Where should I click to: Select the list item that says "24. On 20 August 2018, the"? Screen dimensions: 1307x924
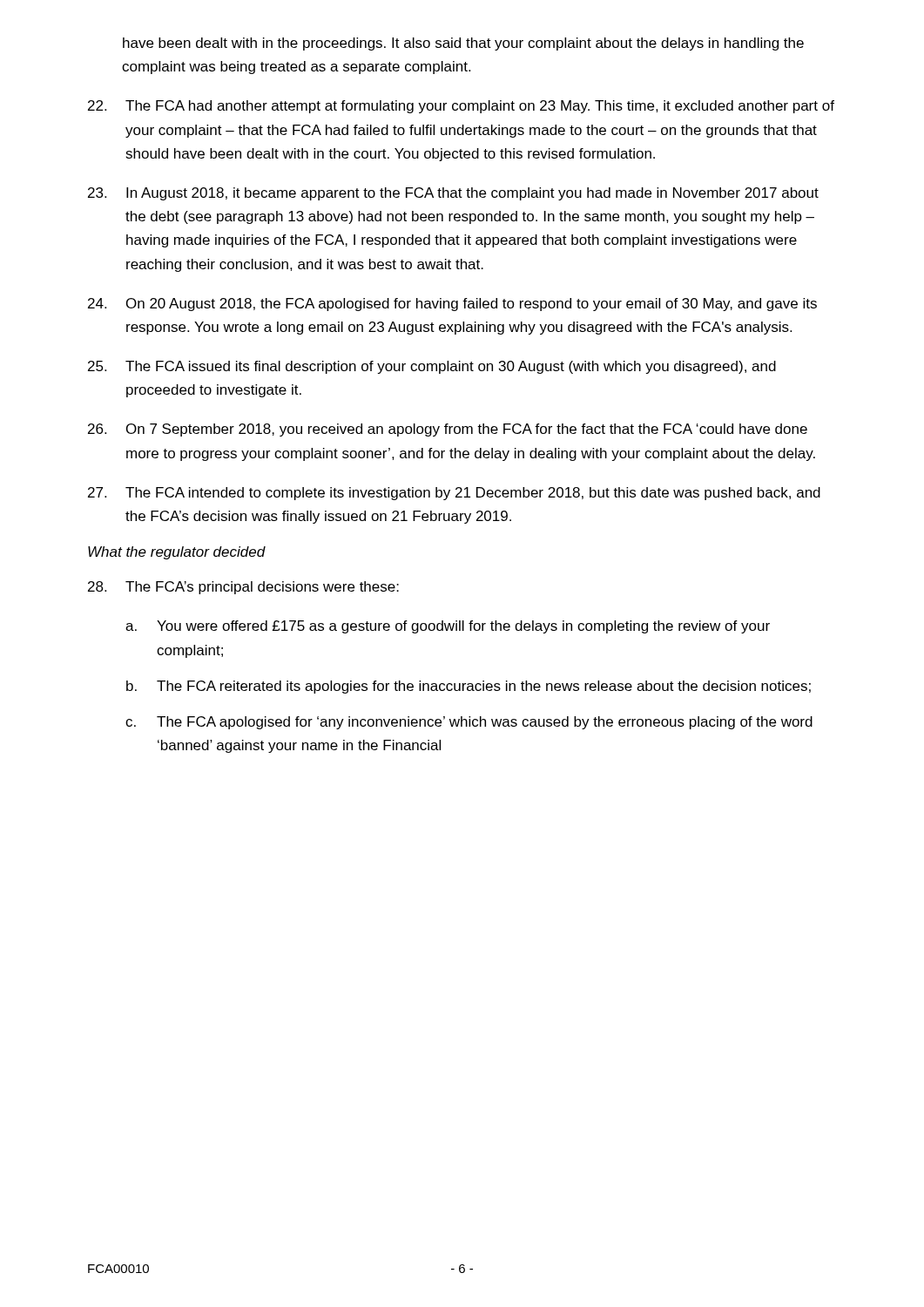[462, 315]
